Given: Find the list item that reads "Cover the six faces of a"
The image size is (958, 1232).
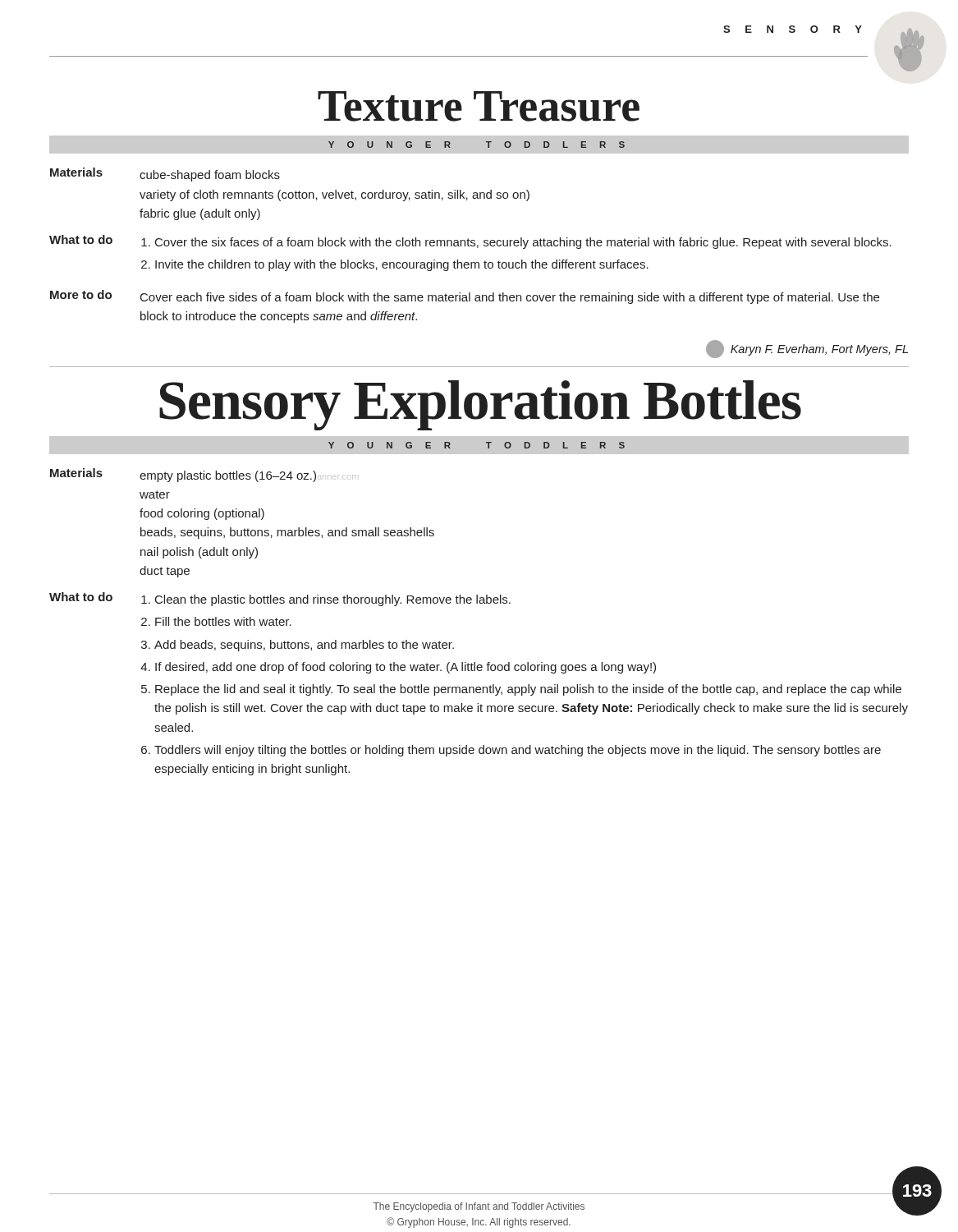Looking at the screenshot, I should click(x=523, y=242).
